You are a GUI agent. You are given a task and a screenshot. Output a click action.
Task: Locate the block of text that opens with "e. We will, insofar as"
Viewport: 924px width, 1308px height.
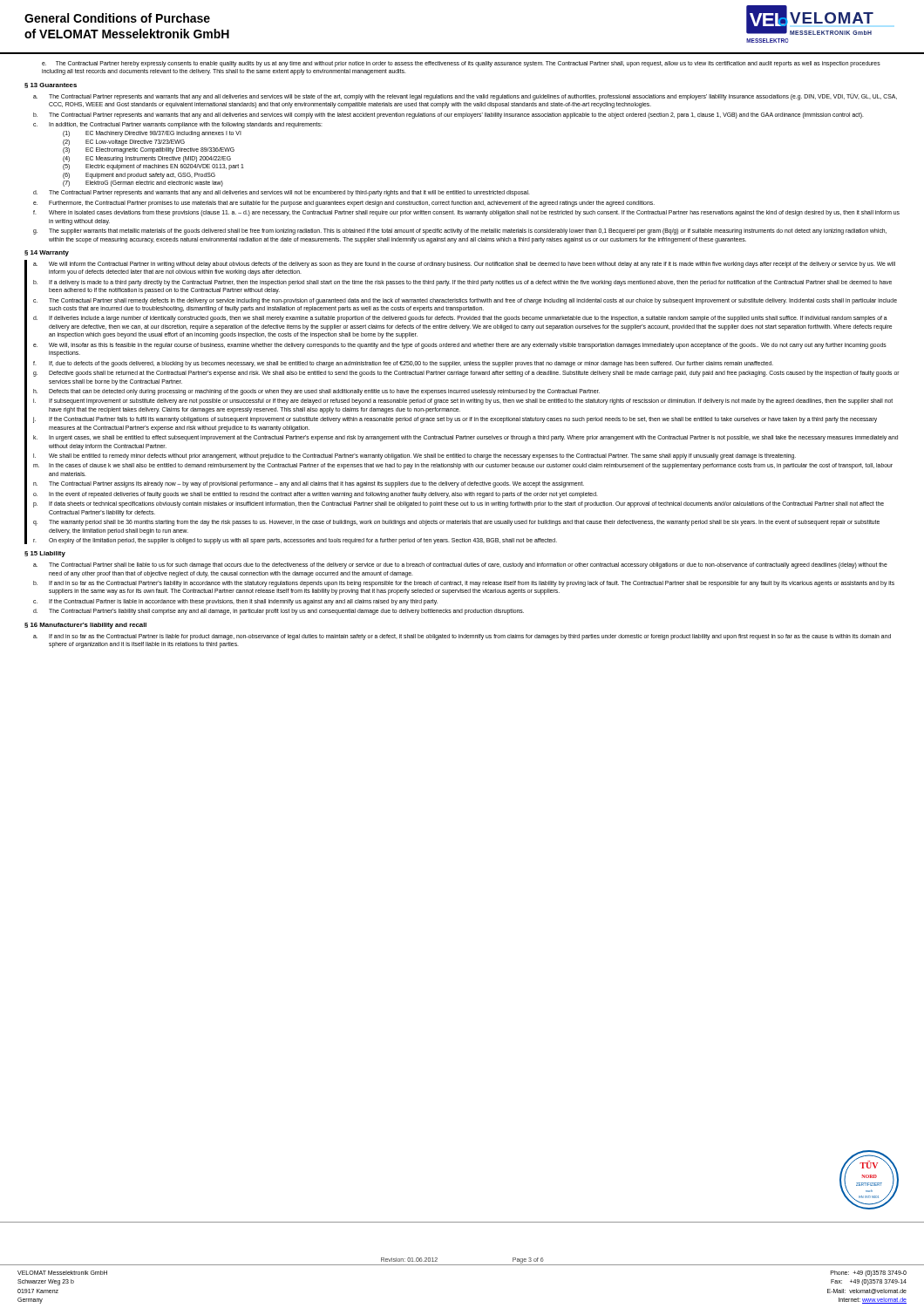tap(466, 349)
